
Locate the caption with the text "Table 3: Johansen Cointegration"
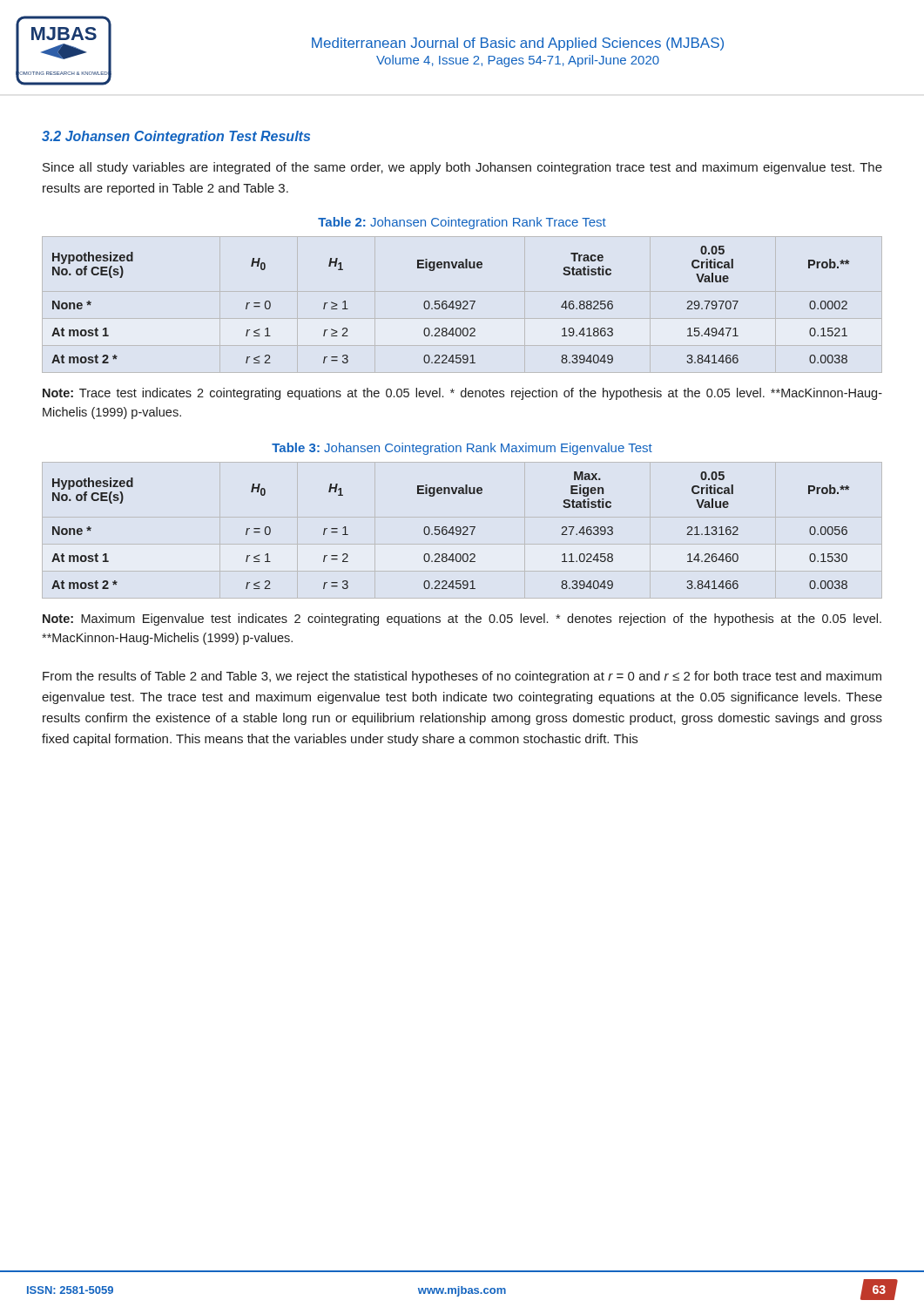(462, 447)
